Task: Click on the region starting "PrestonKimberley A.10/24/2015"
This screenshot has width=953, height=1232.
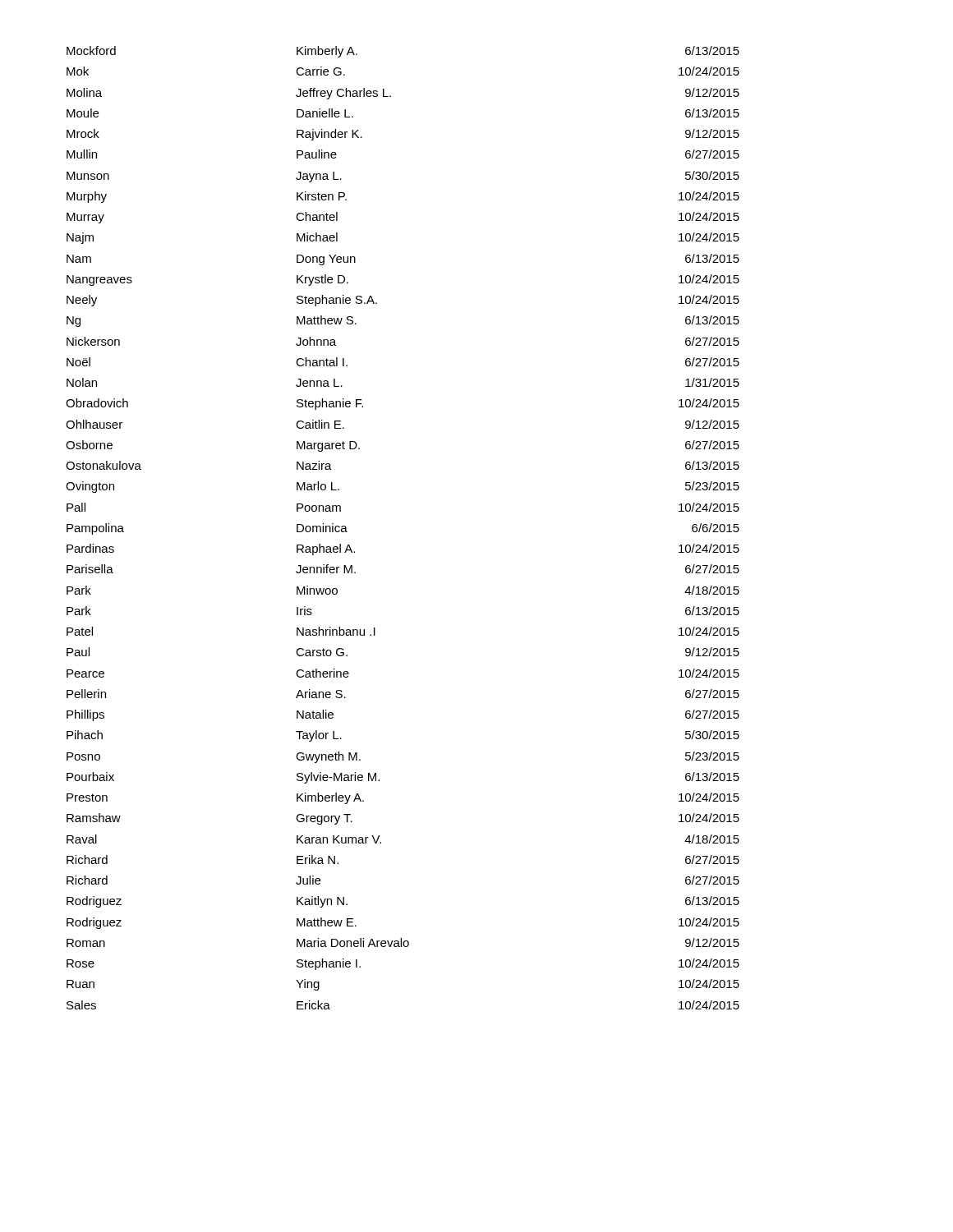Action: click(87, 798)
